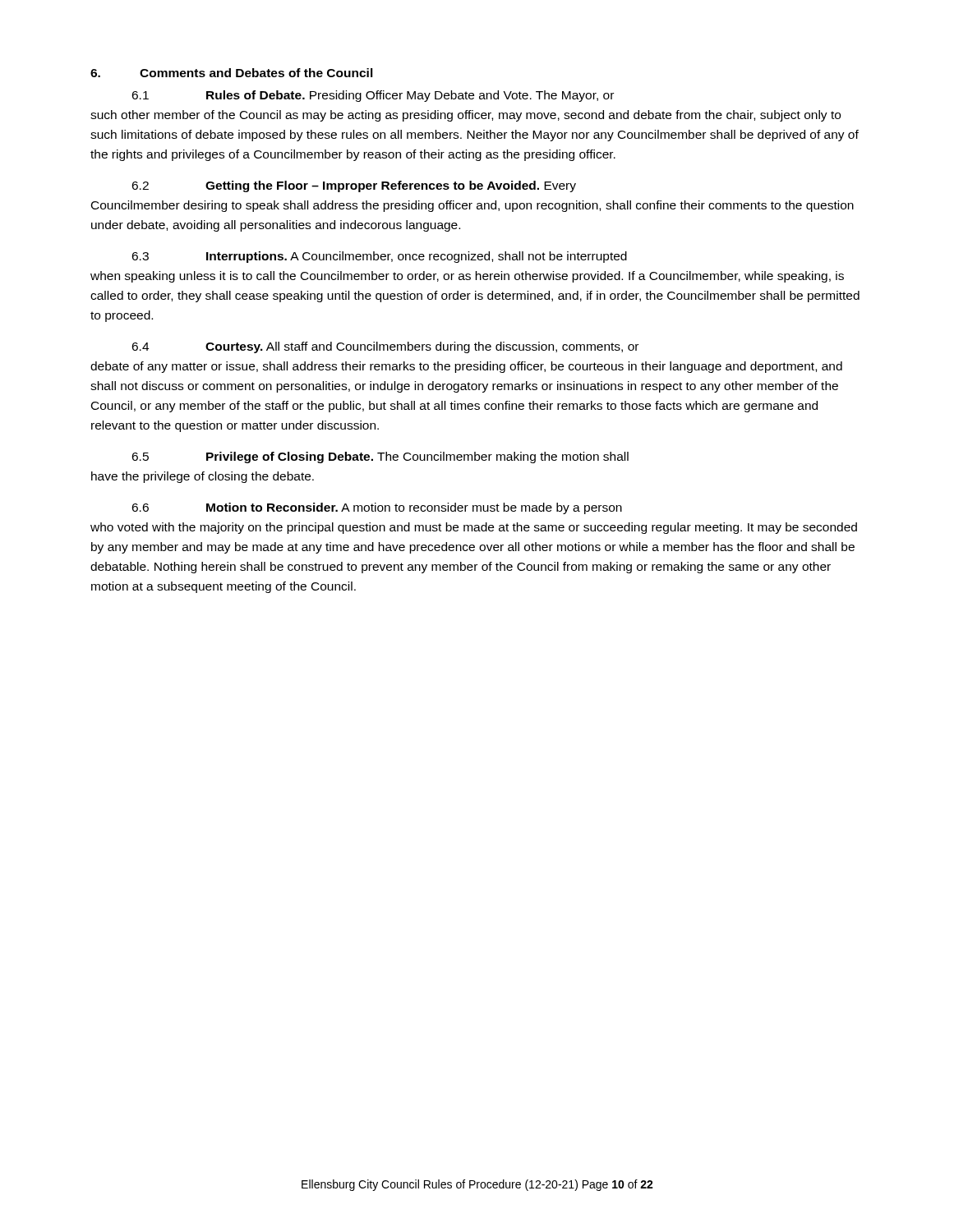Locate the text block containing "2 Getting the"
954x1232 pixels.
click(477, 205)
